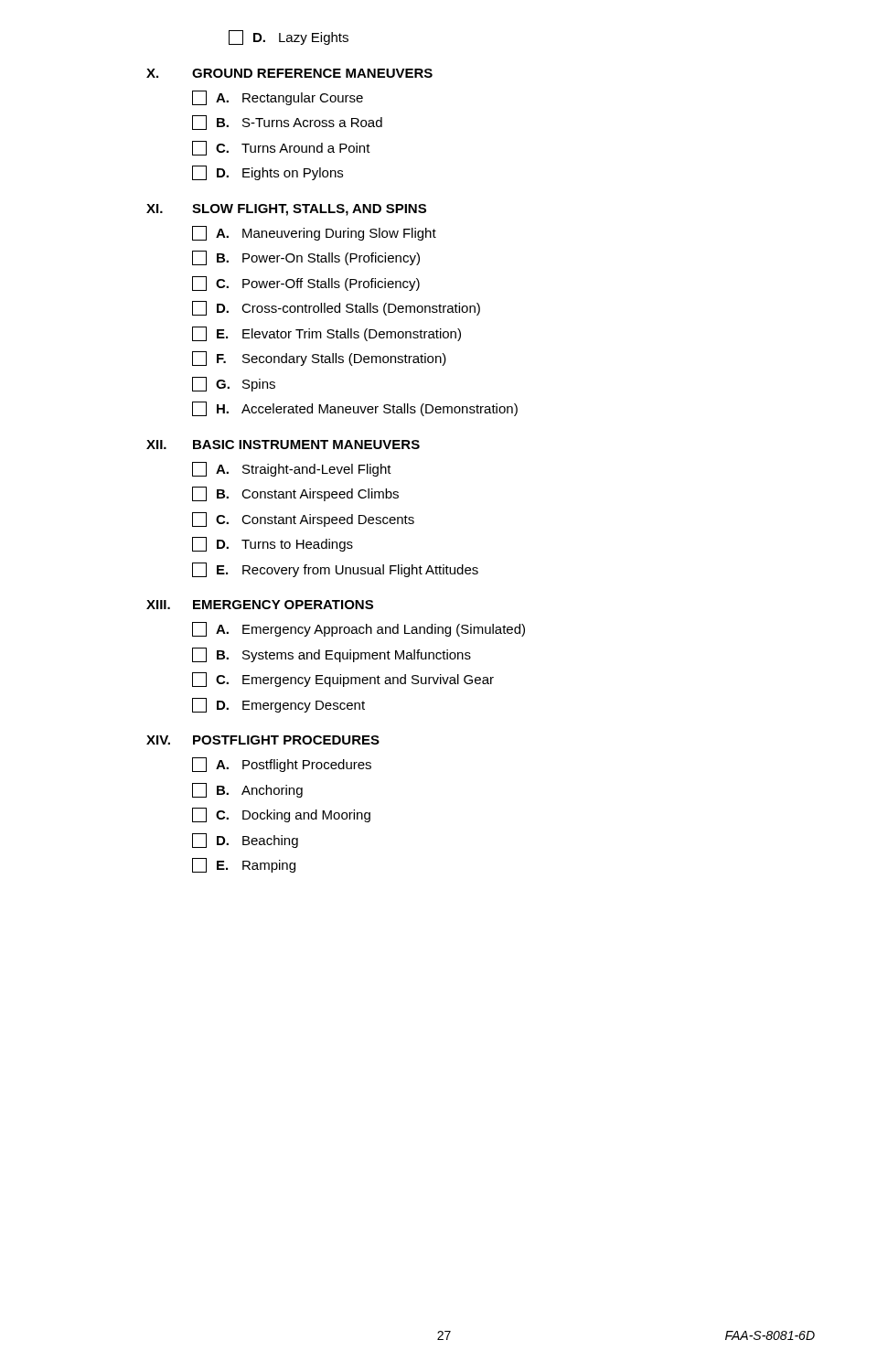Click on the list item that says "A. Emergency Approach"
Image resolution: width=888 pixels, height=1372 pixels.
point(503,629)
